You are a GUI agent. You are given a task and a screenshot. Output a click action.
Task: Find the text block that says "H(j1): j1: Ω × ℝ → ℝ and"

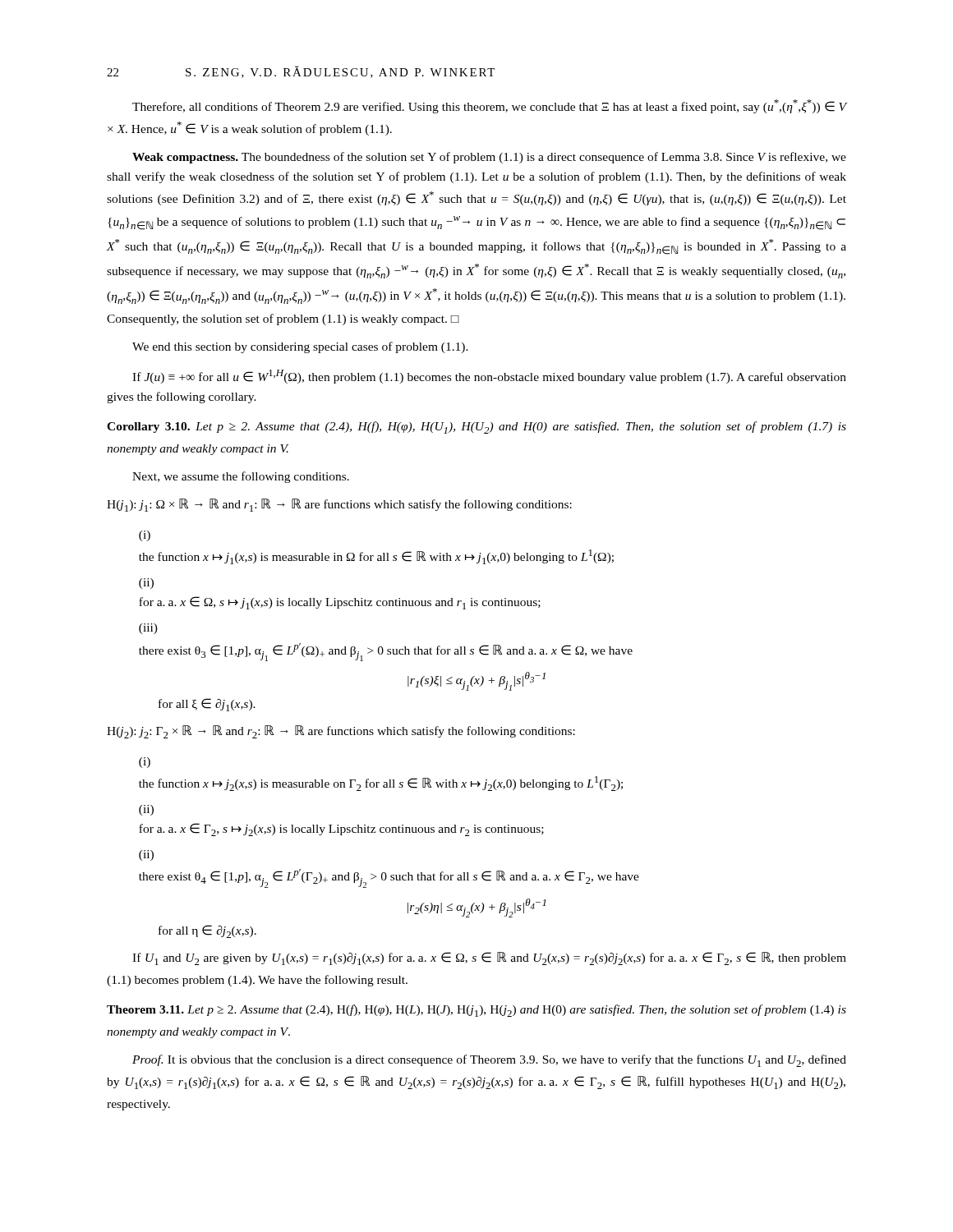point(476,605)
